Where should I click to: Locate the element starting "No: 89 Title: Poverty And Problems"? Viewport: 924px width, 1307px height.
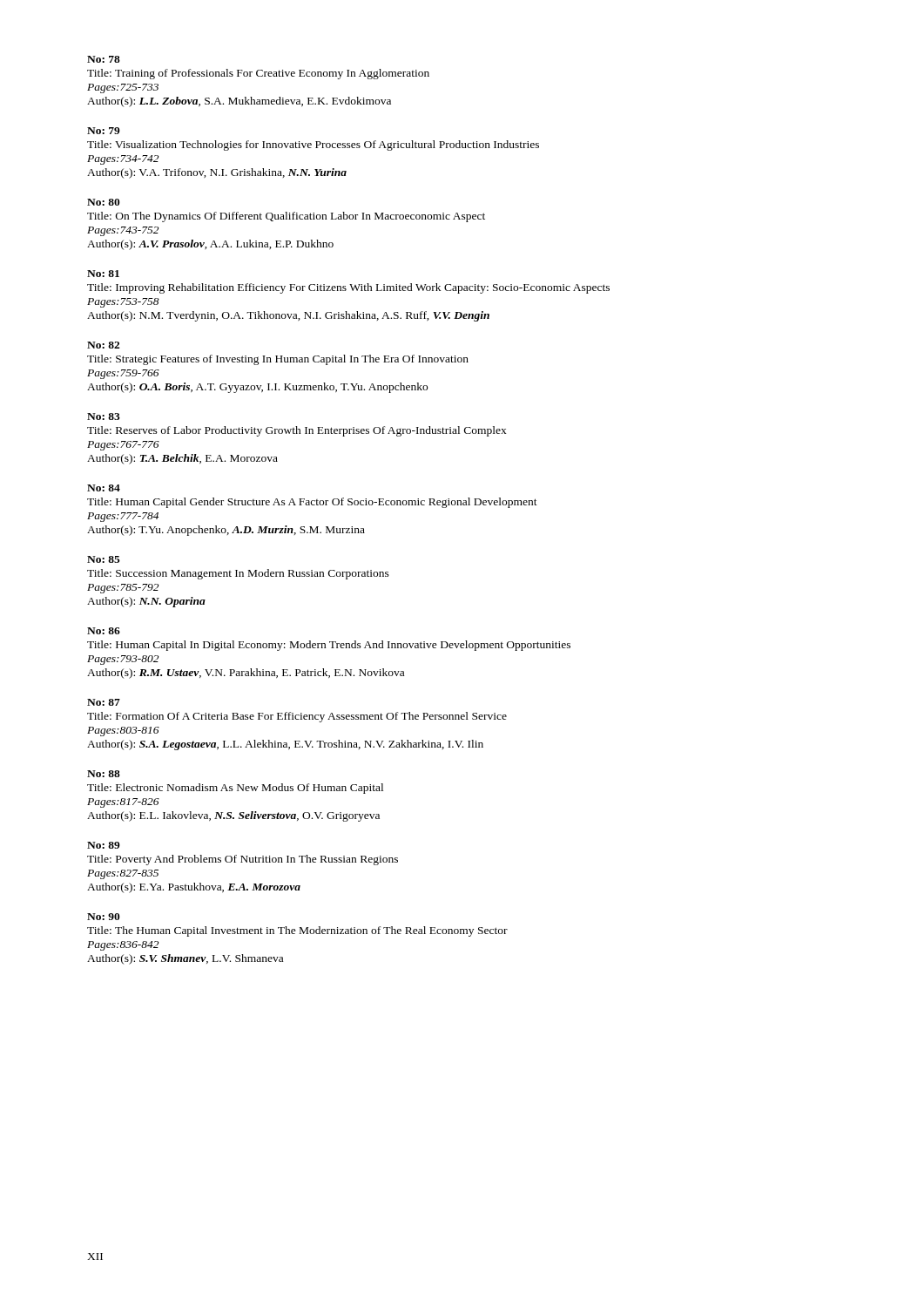tap(104, 845)
